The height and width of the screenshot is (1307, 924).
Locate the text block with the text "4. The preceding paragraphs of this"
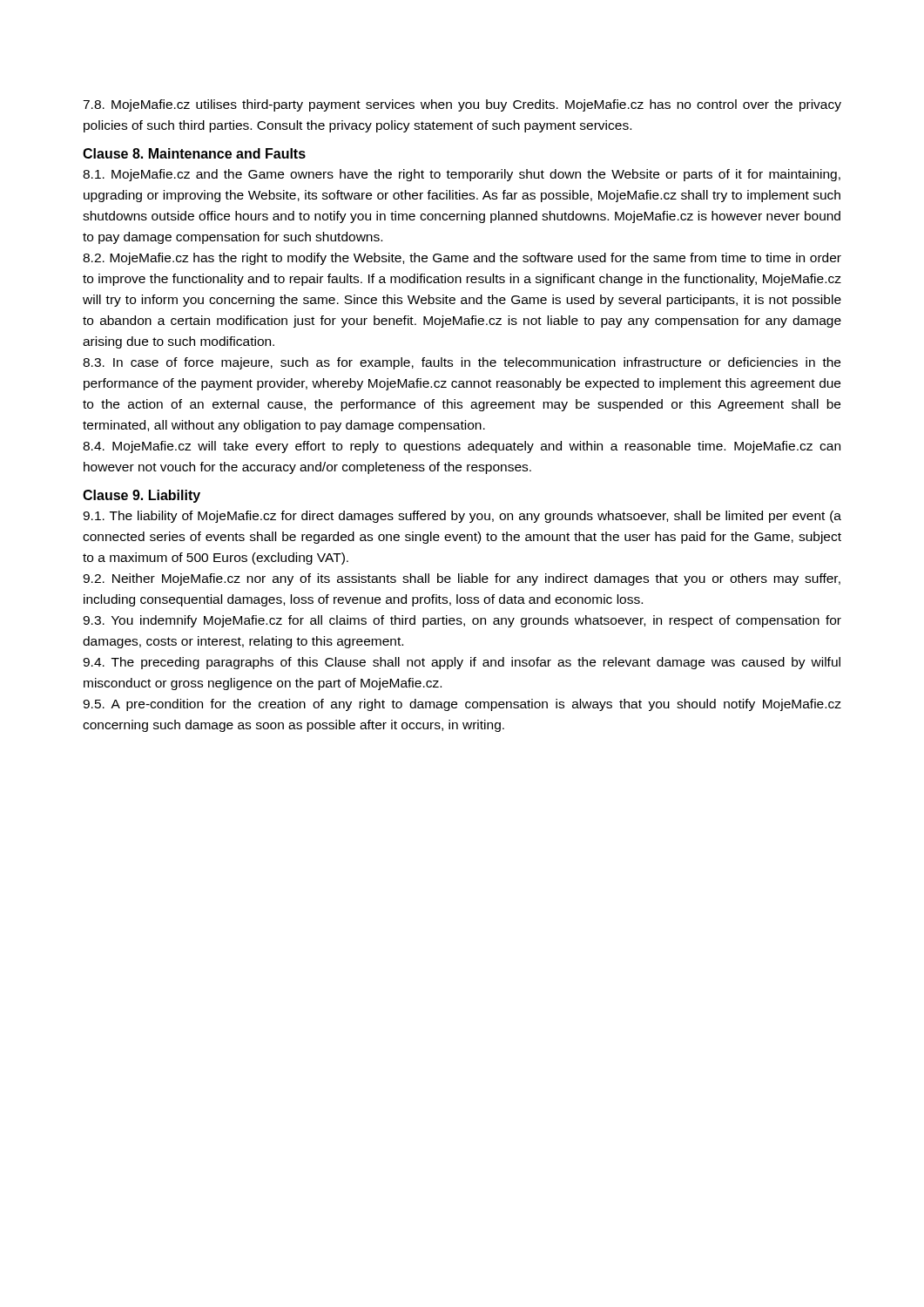click(x=462, y=673)
